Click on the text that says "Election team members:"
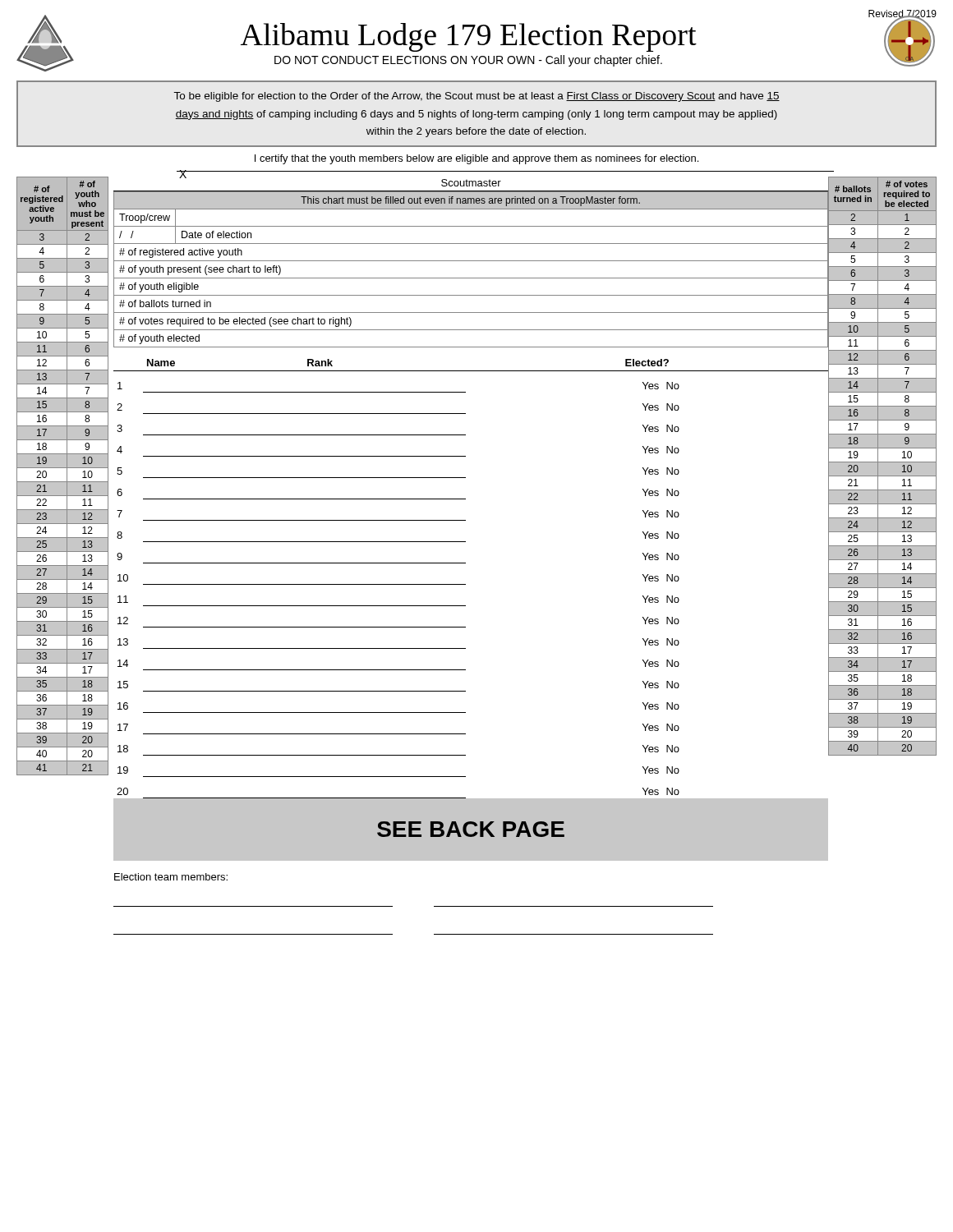The height and width of the screenshot is (1232, 953). pyautogui.click(x=471, y=903)
